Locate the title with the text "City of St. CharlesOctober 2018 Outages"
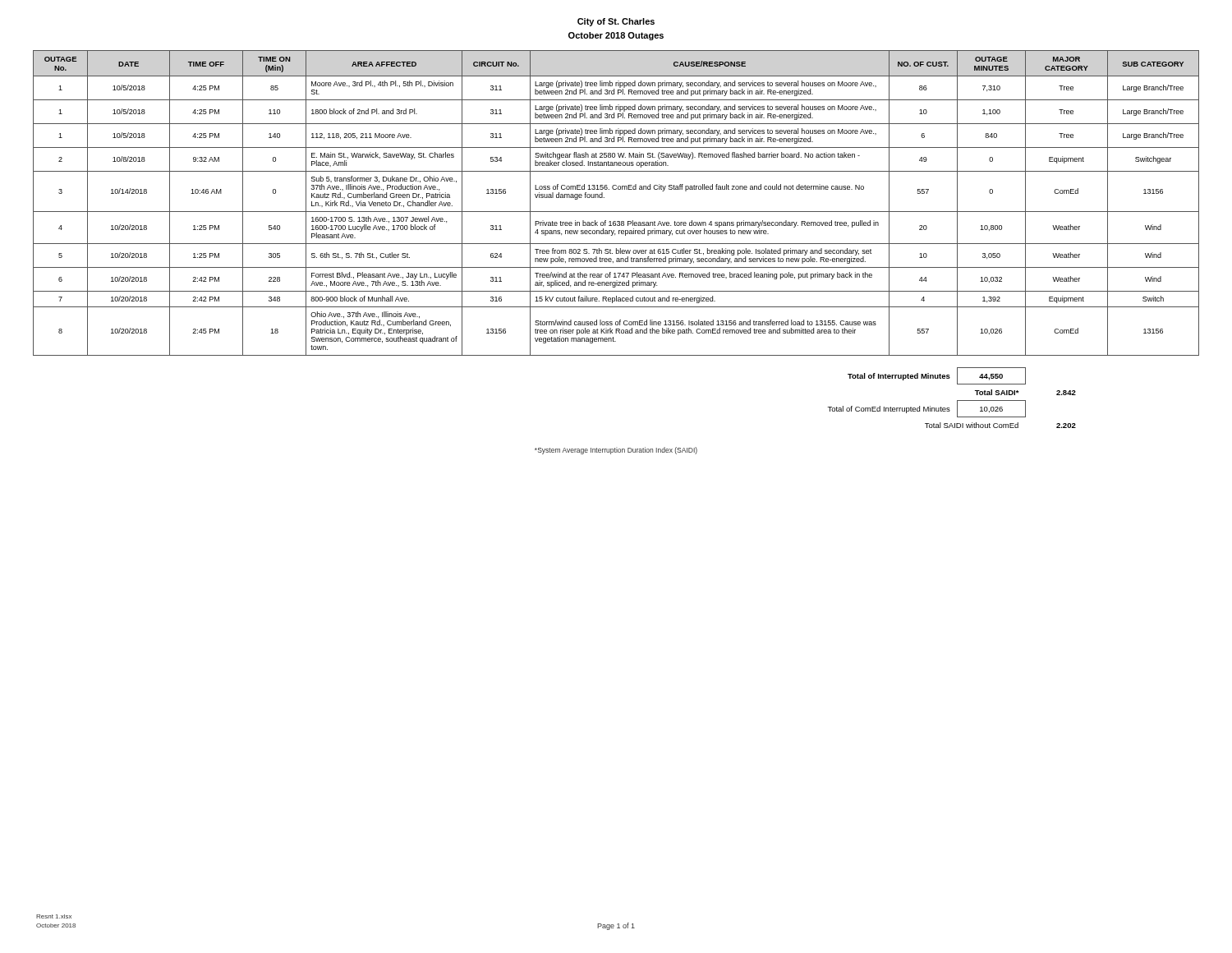The width and height of the screenshot is (1232, 953). pyautogui.click(x=616, y=28)
